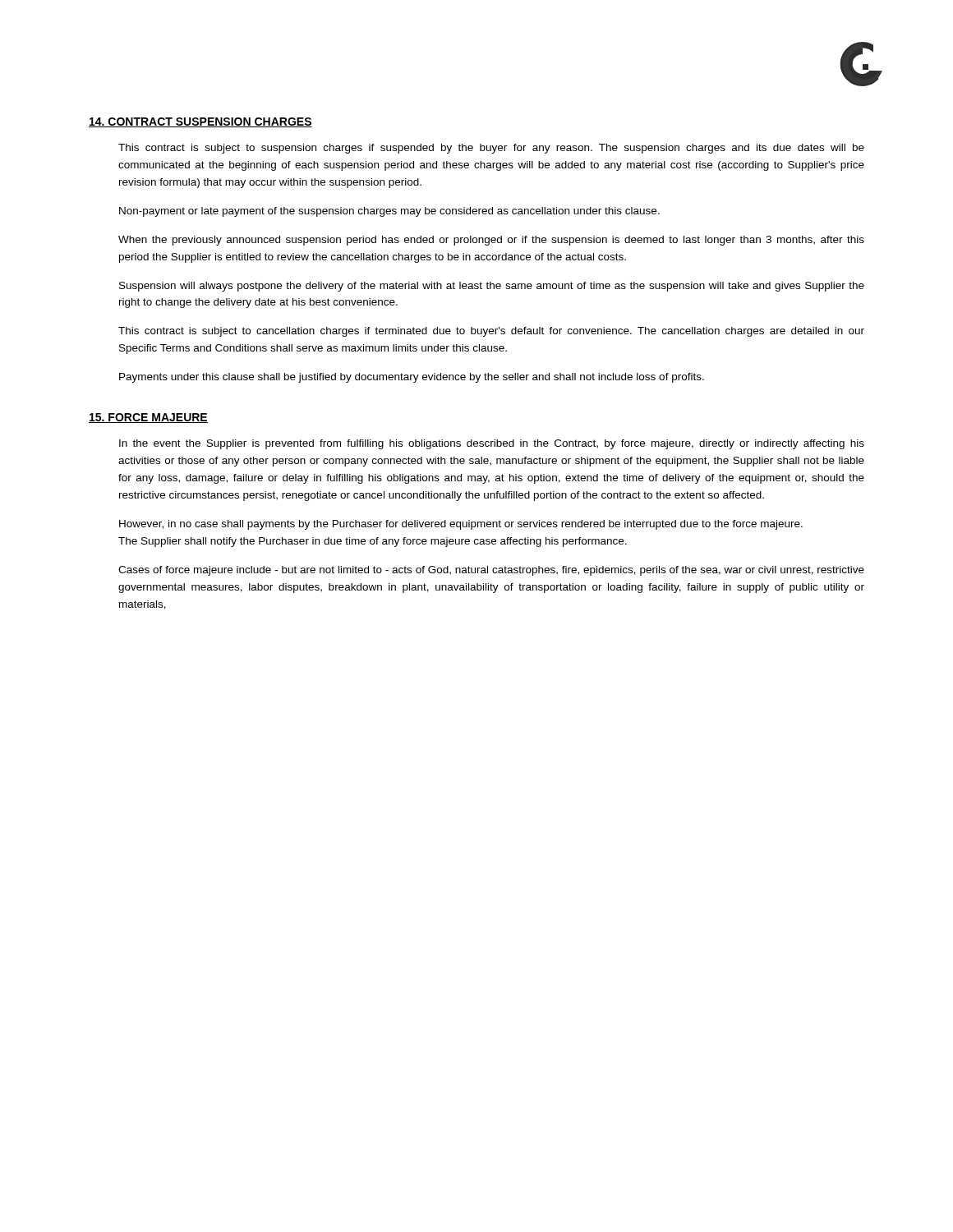
Task: Navigate to the passage starting "Payments under this"
Action: [x=411, y=377]
